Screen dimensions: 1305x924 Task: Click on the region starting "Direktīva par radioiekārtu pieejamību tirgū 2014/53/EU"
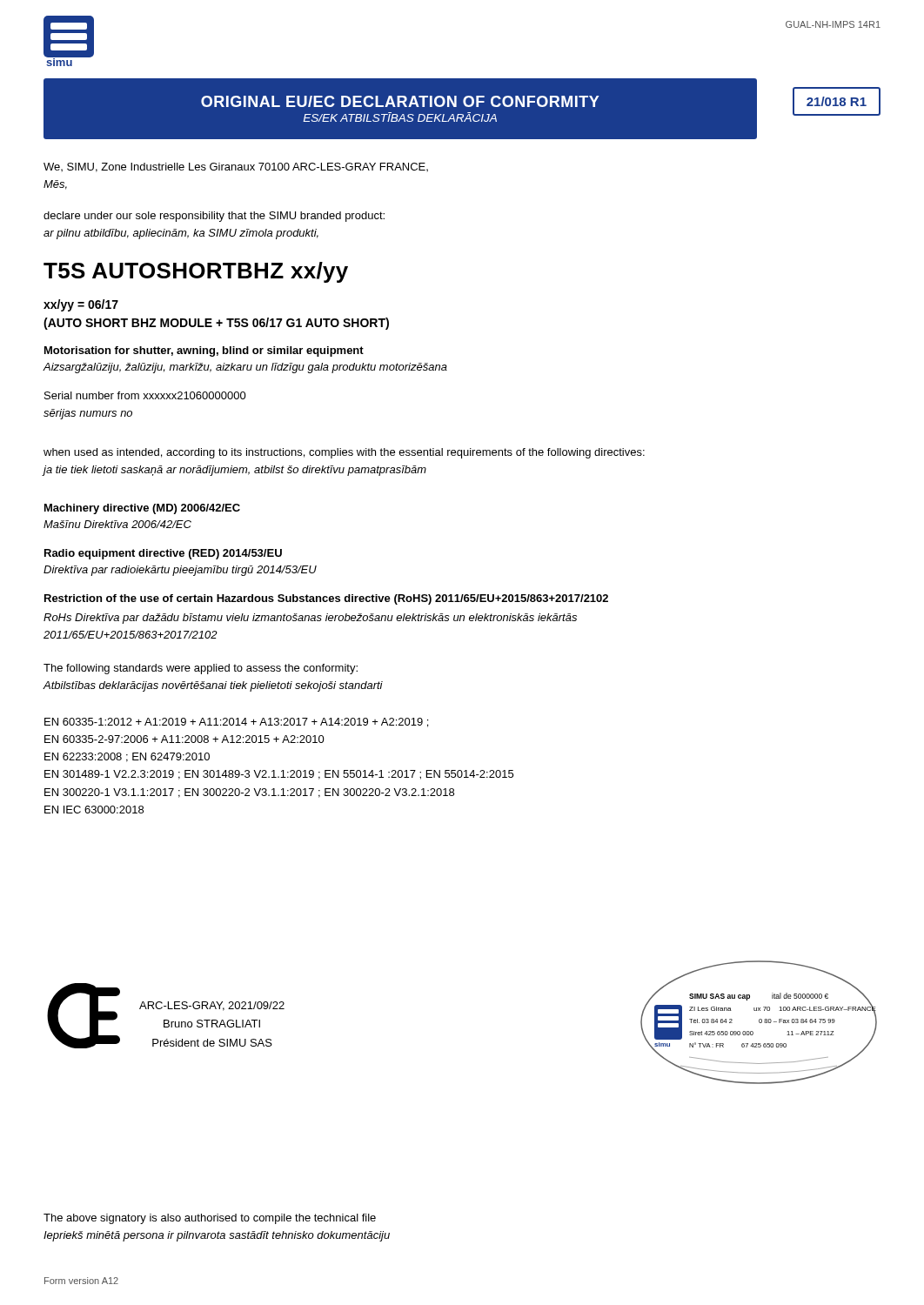(180, 569)
